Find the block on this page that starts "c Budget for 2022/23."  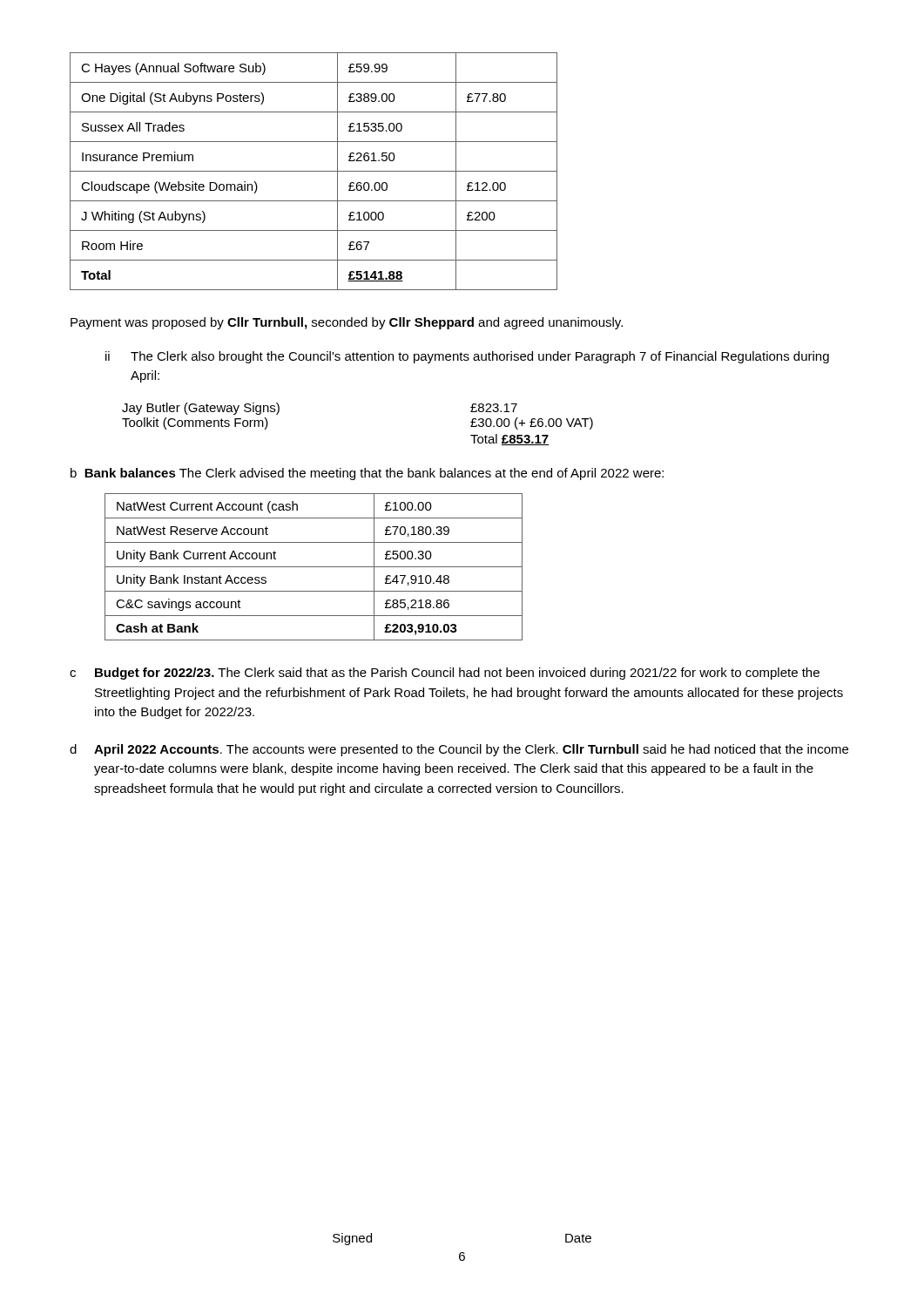462,692
